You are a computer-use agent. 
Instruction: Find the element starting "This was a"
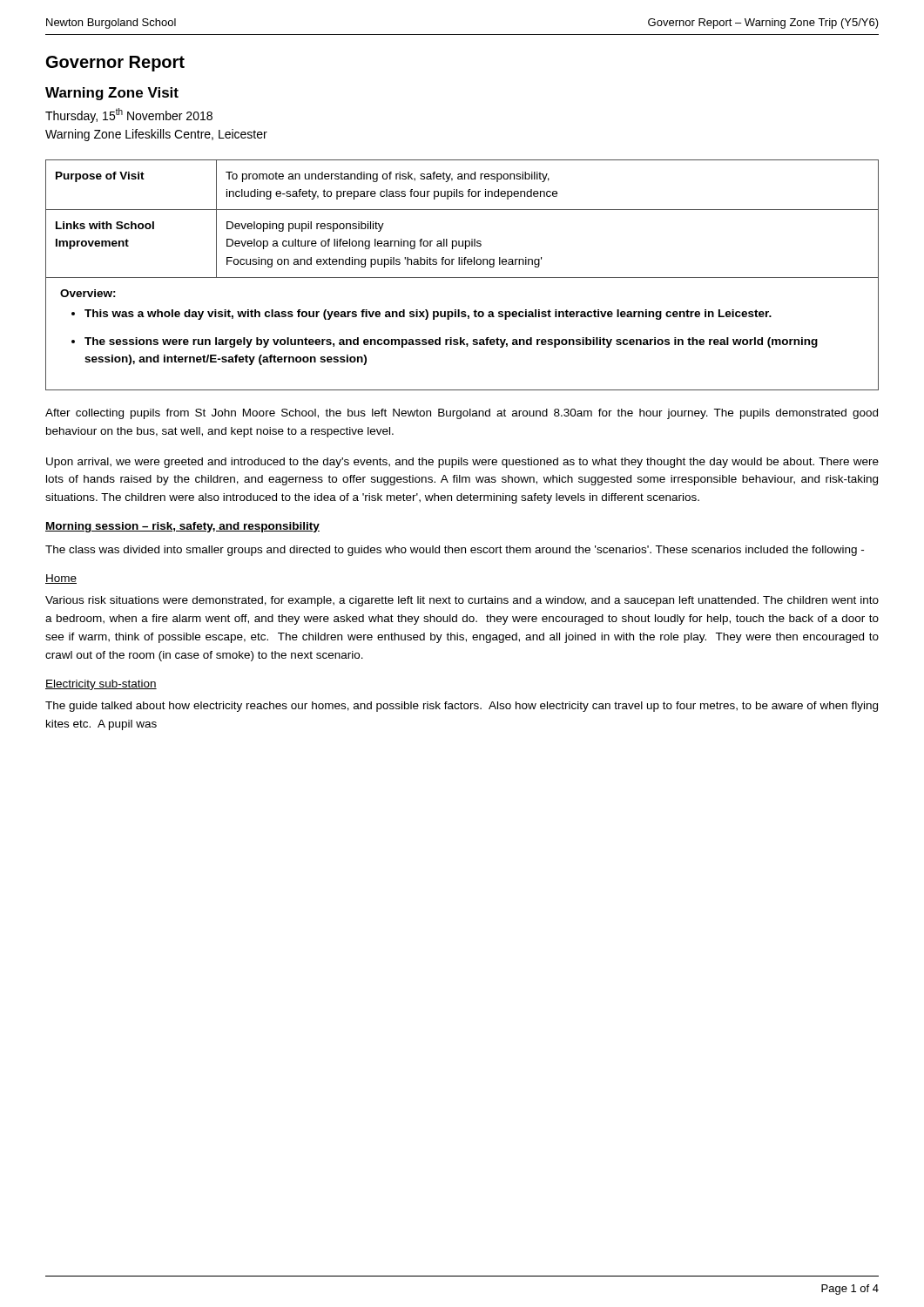pyautogui.click(x=428, y=313)
